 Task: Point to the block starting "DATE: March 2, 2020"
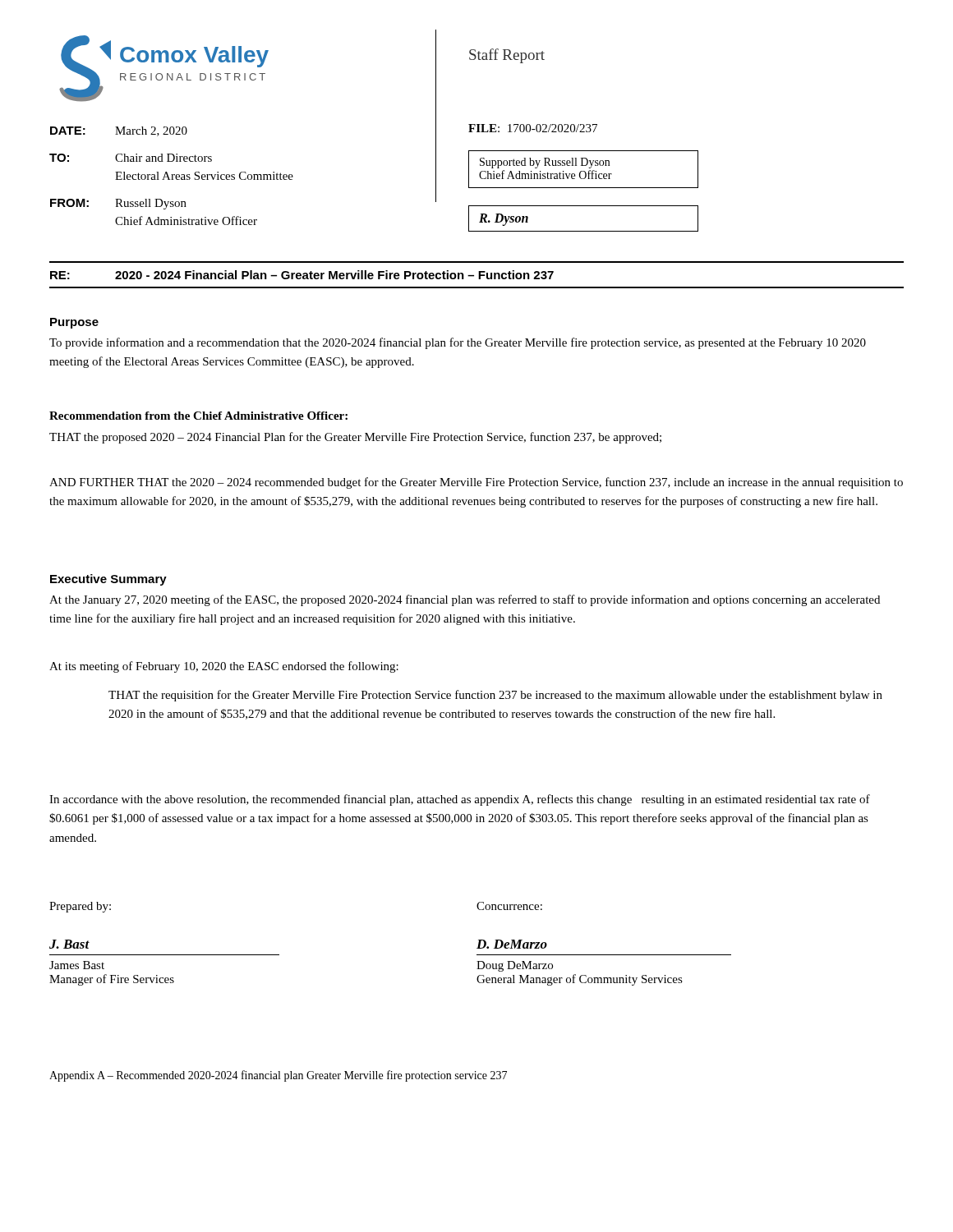pos(476,131)
